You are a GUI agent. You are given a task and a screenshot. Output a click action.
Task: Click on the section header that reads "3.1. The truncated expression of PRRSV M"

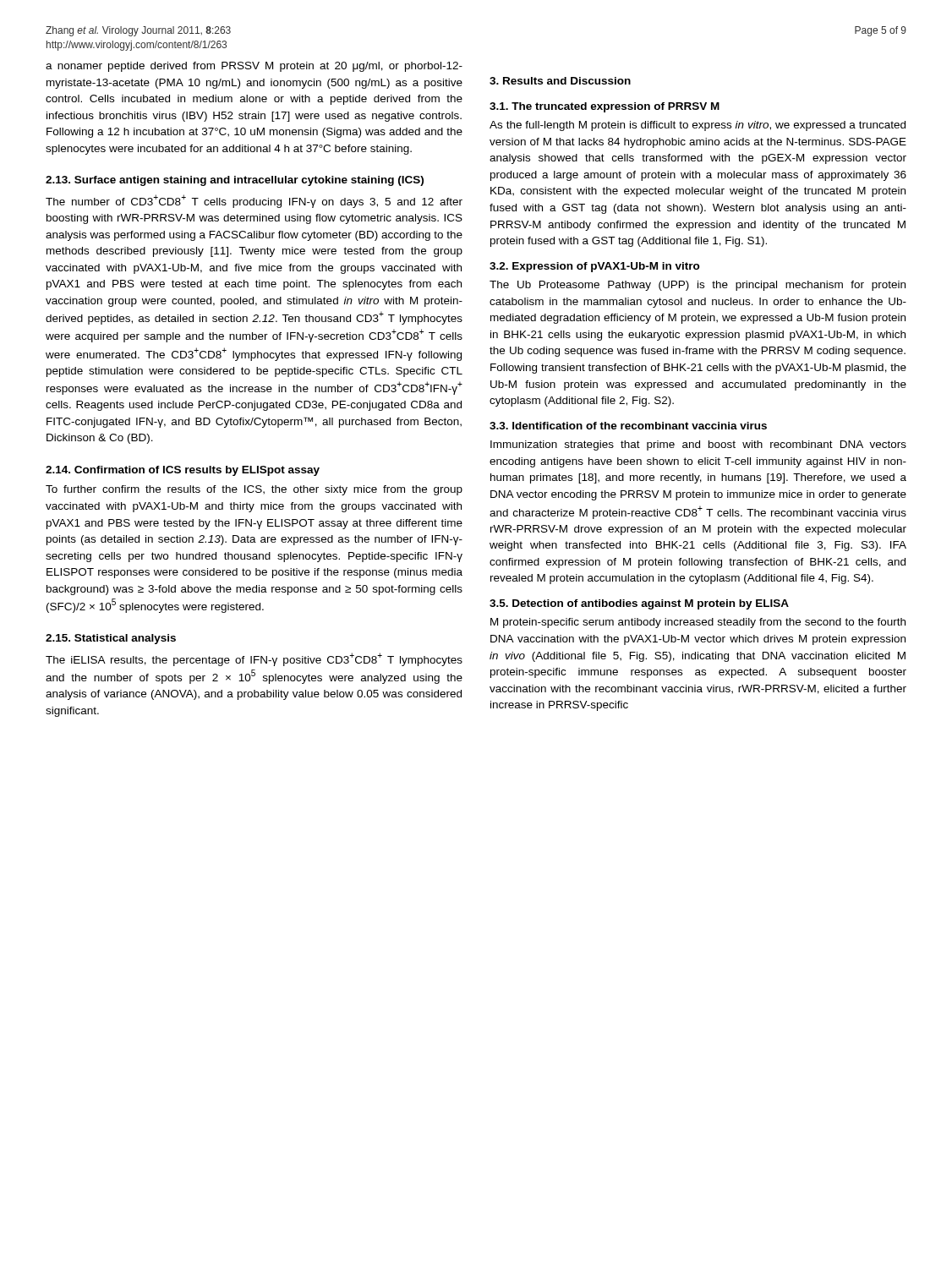pos(605,106)
